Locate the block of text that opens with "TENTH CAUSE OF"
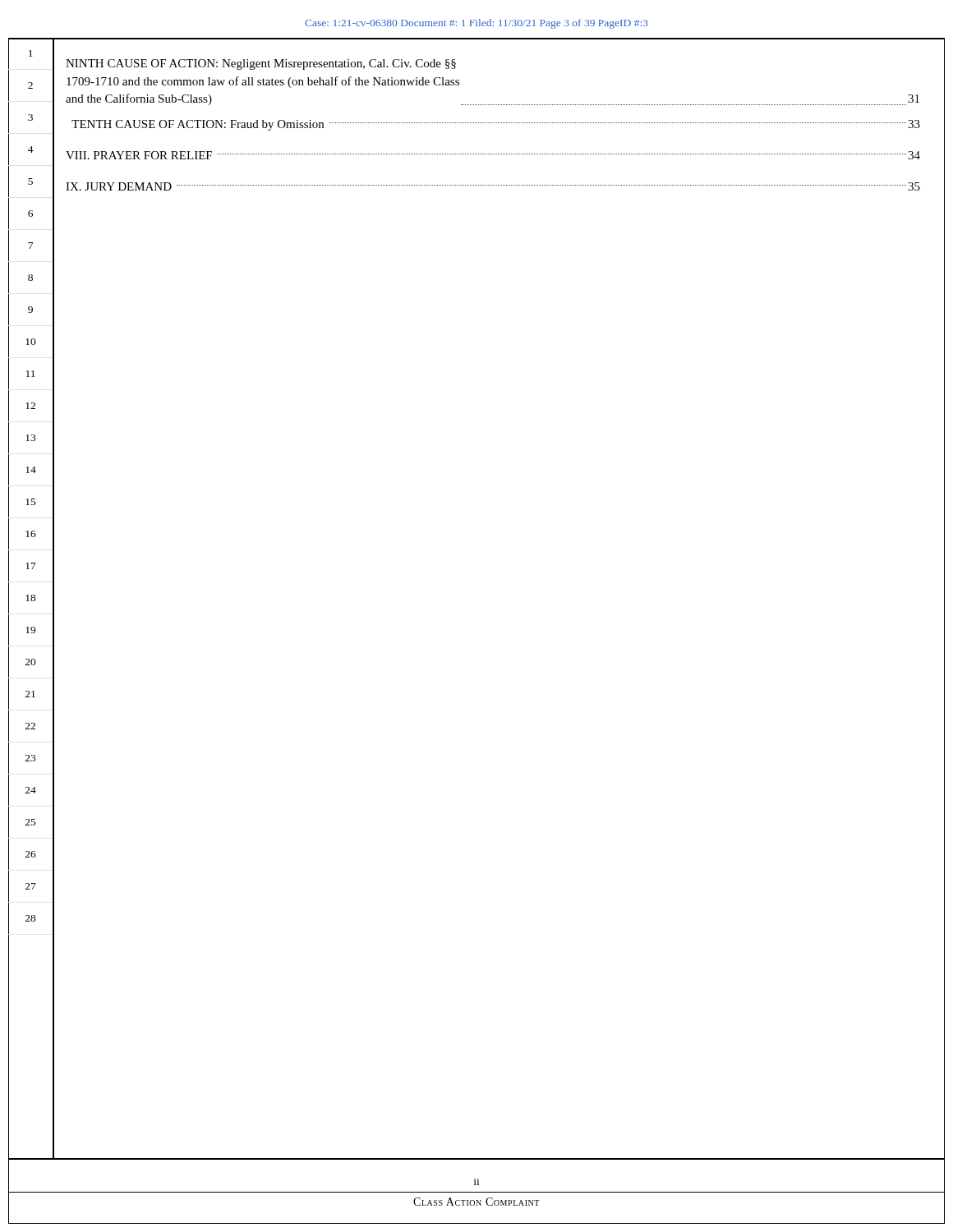The image size is (953, 1232). point(493,124)
